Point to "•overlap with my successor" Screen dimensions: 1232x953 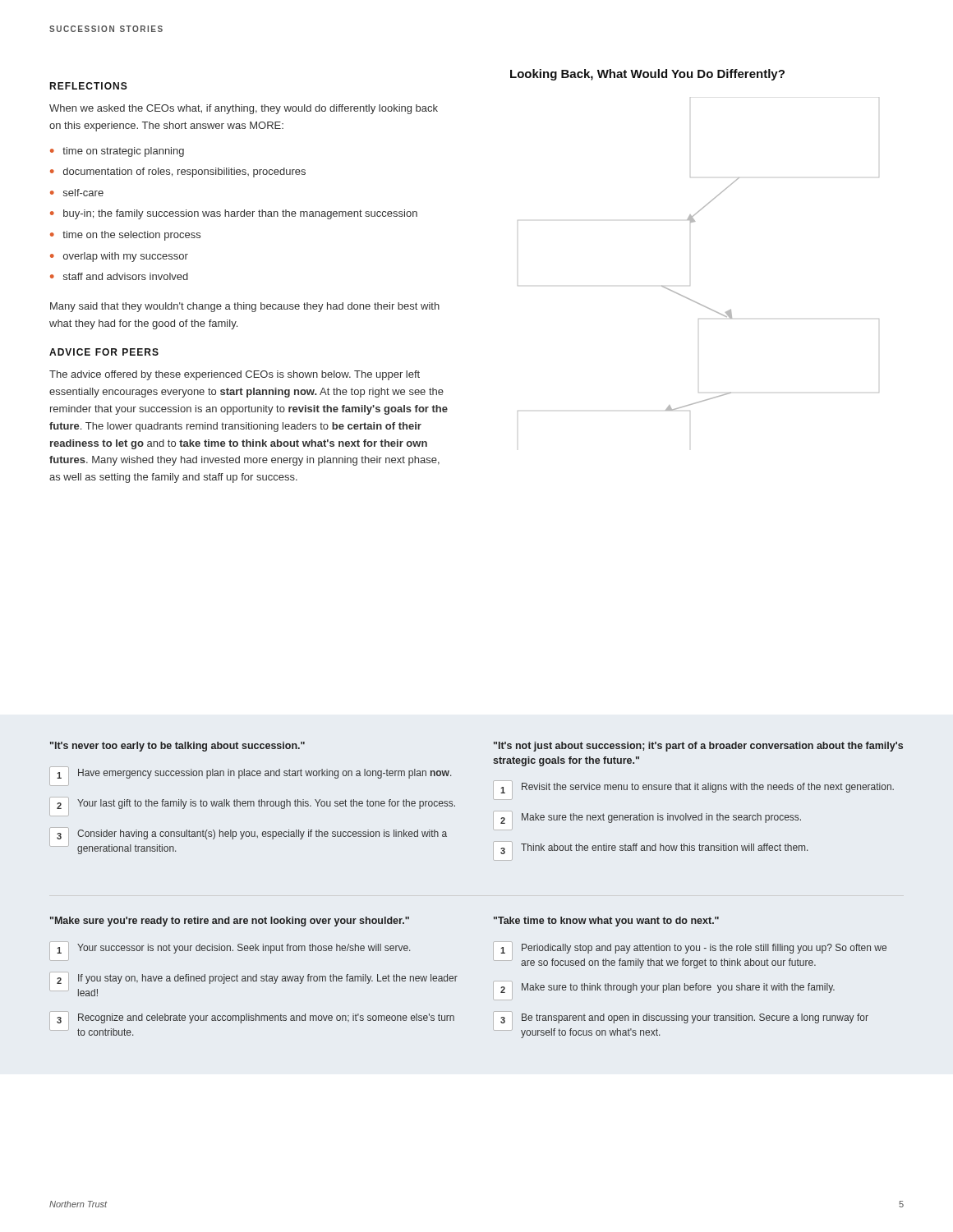click(x=119, y=257)
